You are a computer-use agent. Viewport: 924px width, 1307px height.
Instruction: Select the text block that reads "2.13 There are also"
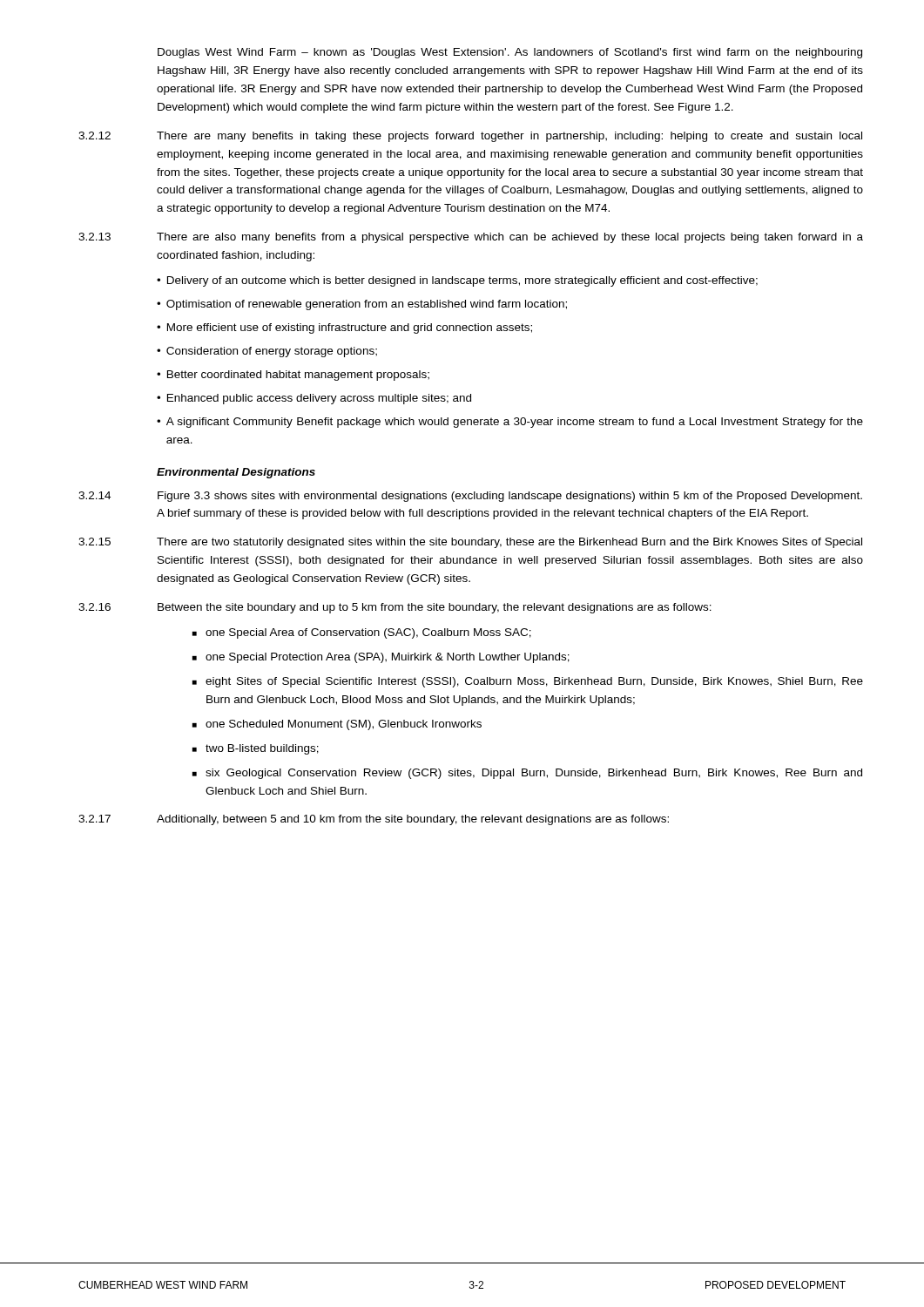point(471,247)
